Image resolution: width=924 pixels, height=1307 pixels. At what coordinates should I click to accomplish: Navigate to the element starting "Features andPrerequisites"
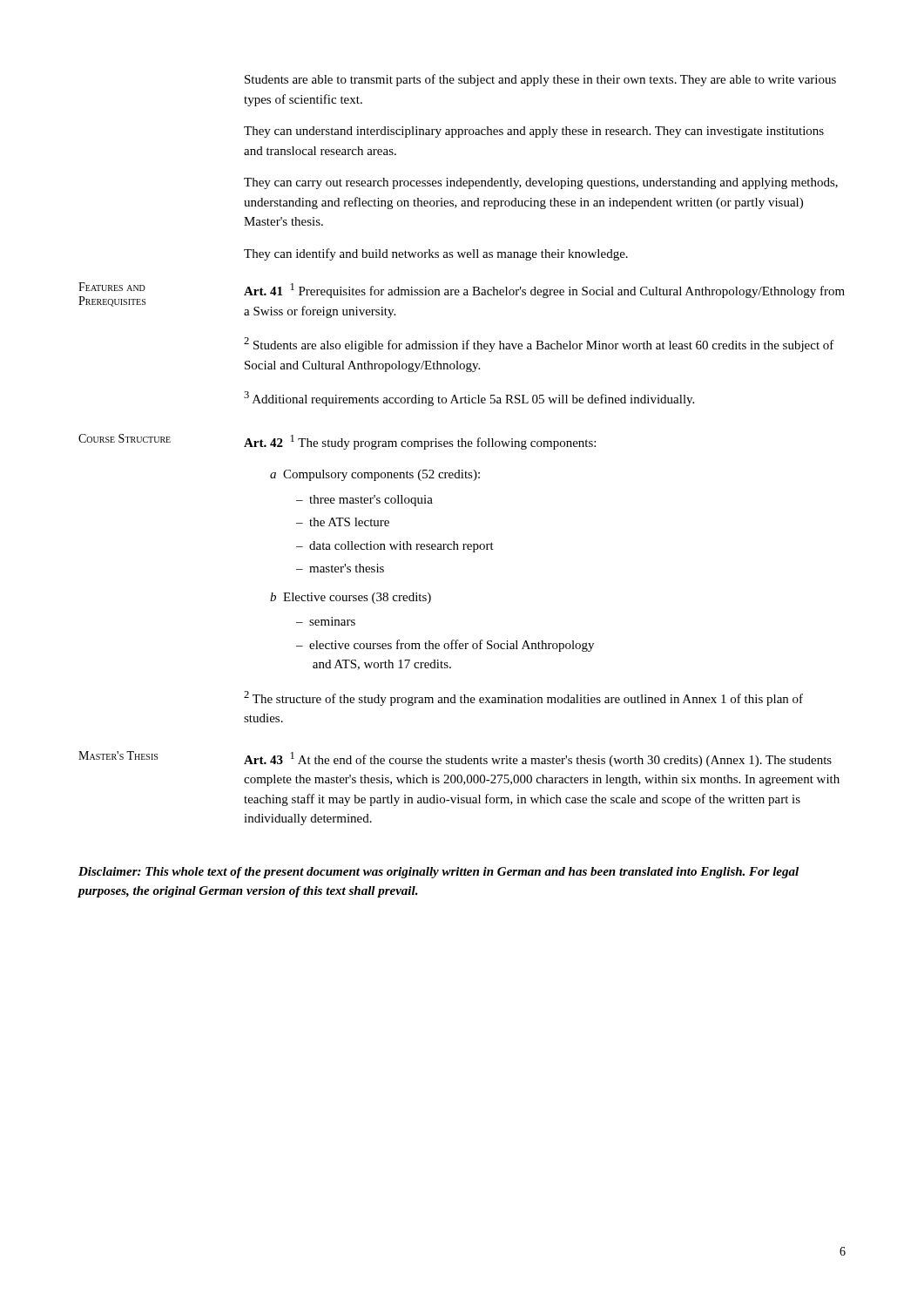pos(112,294)
